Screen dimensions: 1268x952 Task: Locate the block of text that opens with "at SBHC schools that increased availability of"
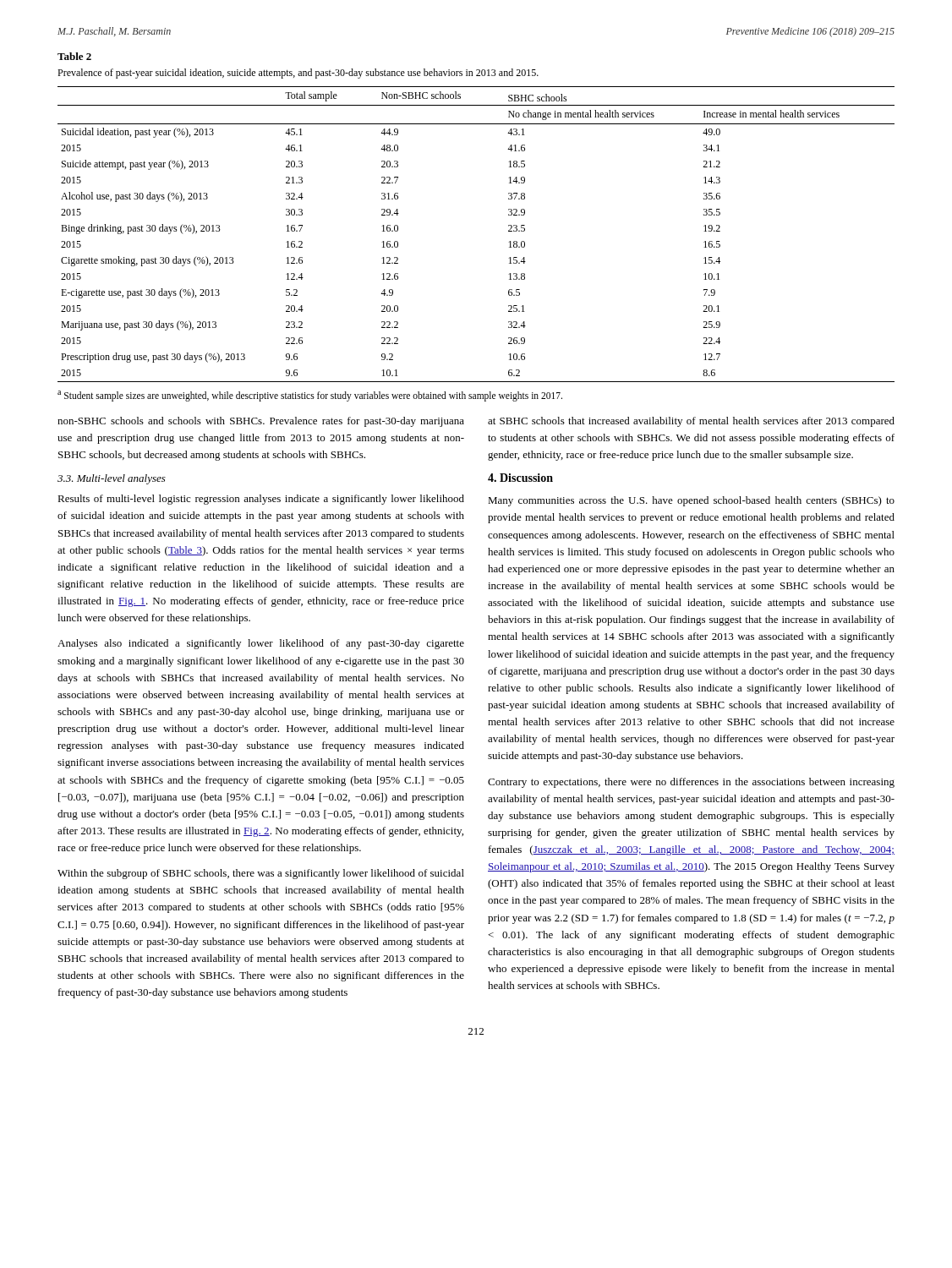(691, 437)
